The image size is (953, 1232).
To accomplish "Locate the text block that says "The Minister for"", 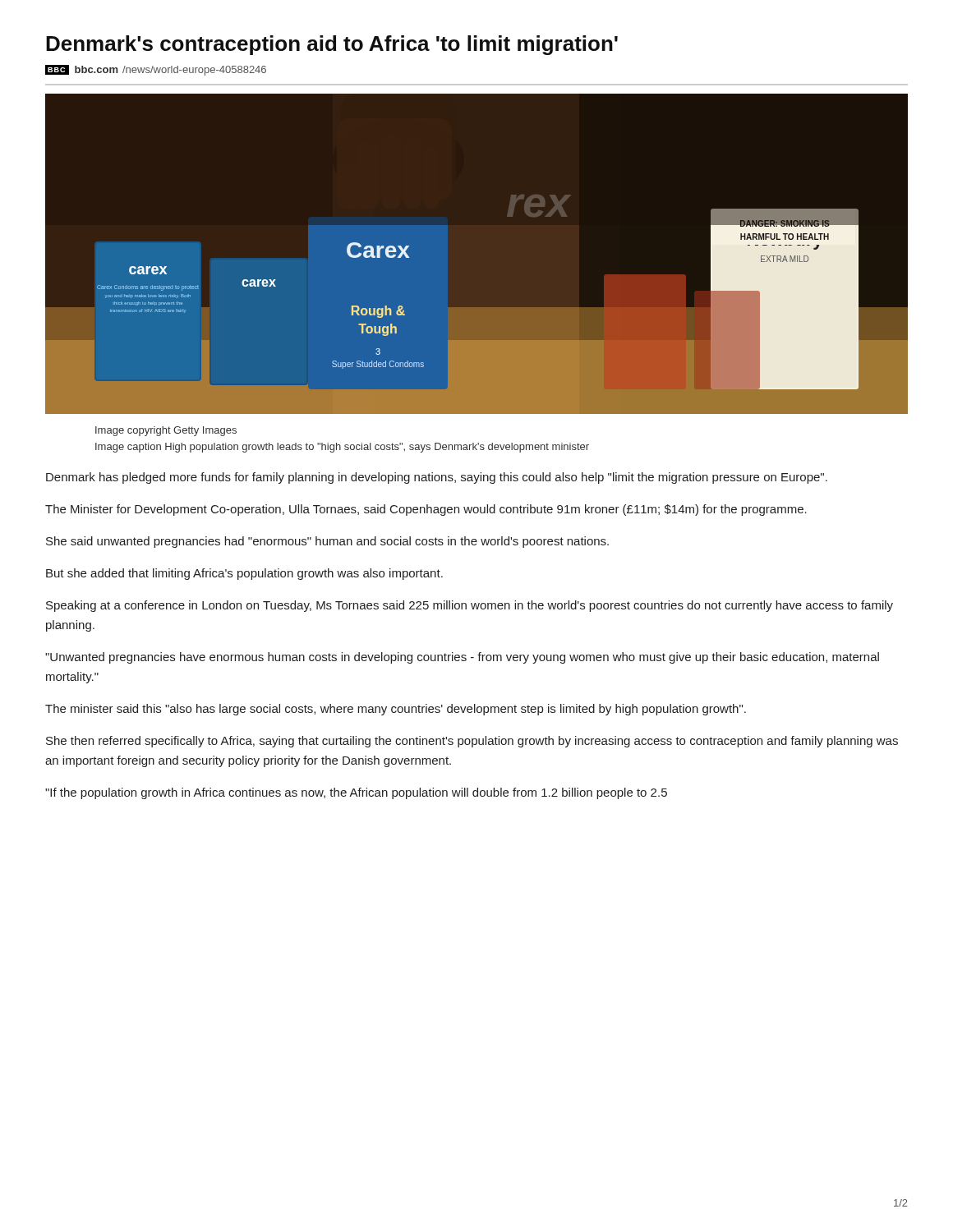I will pyautogui.click(x=476, y=509).
